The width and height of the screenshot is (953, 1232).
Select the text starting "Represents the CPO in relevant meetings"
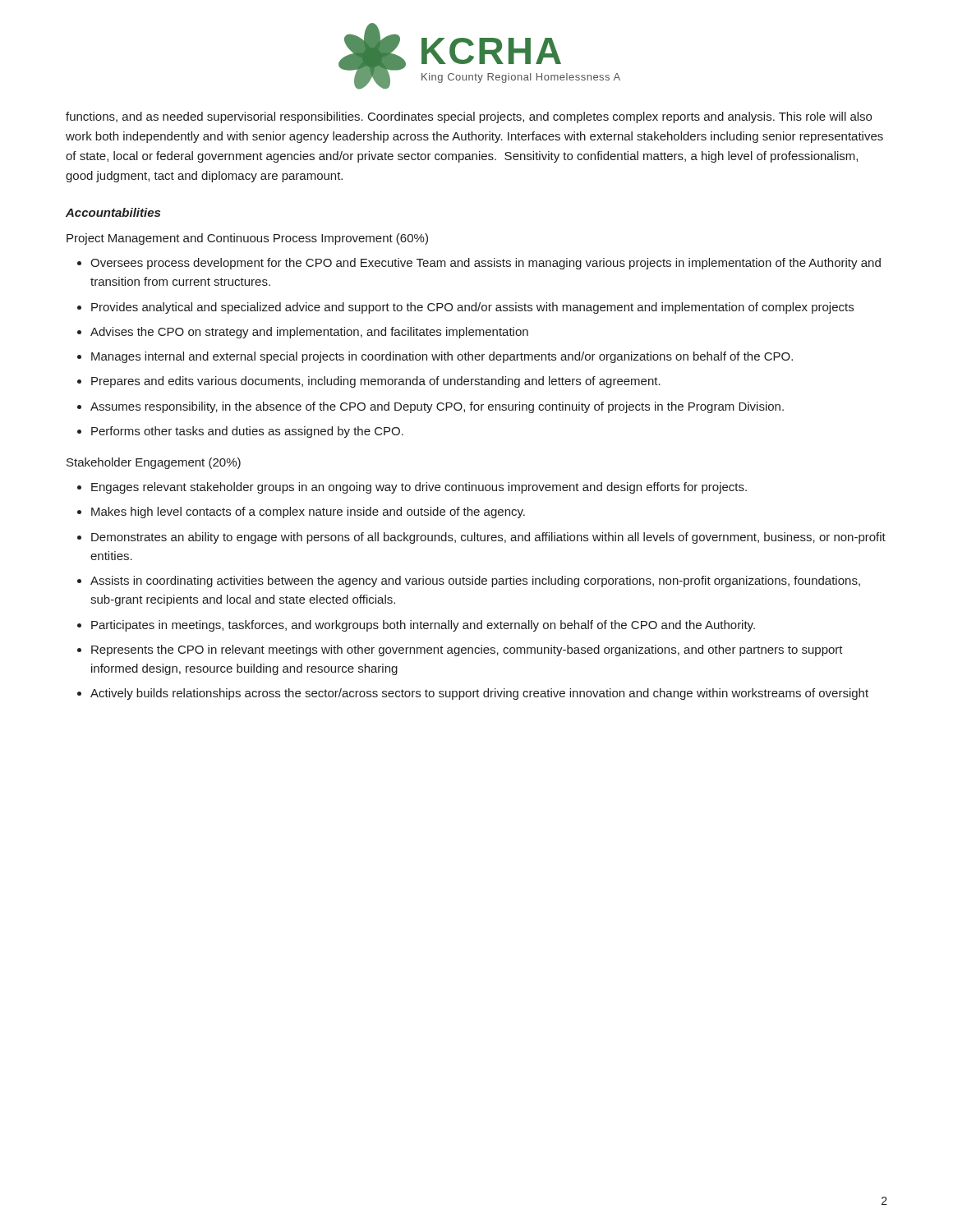tap(466, 659)
